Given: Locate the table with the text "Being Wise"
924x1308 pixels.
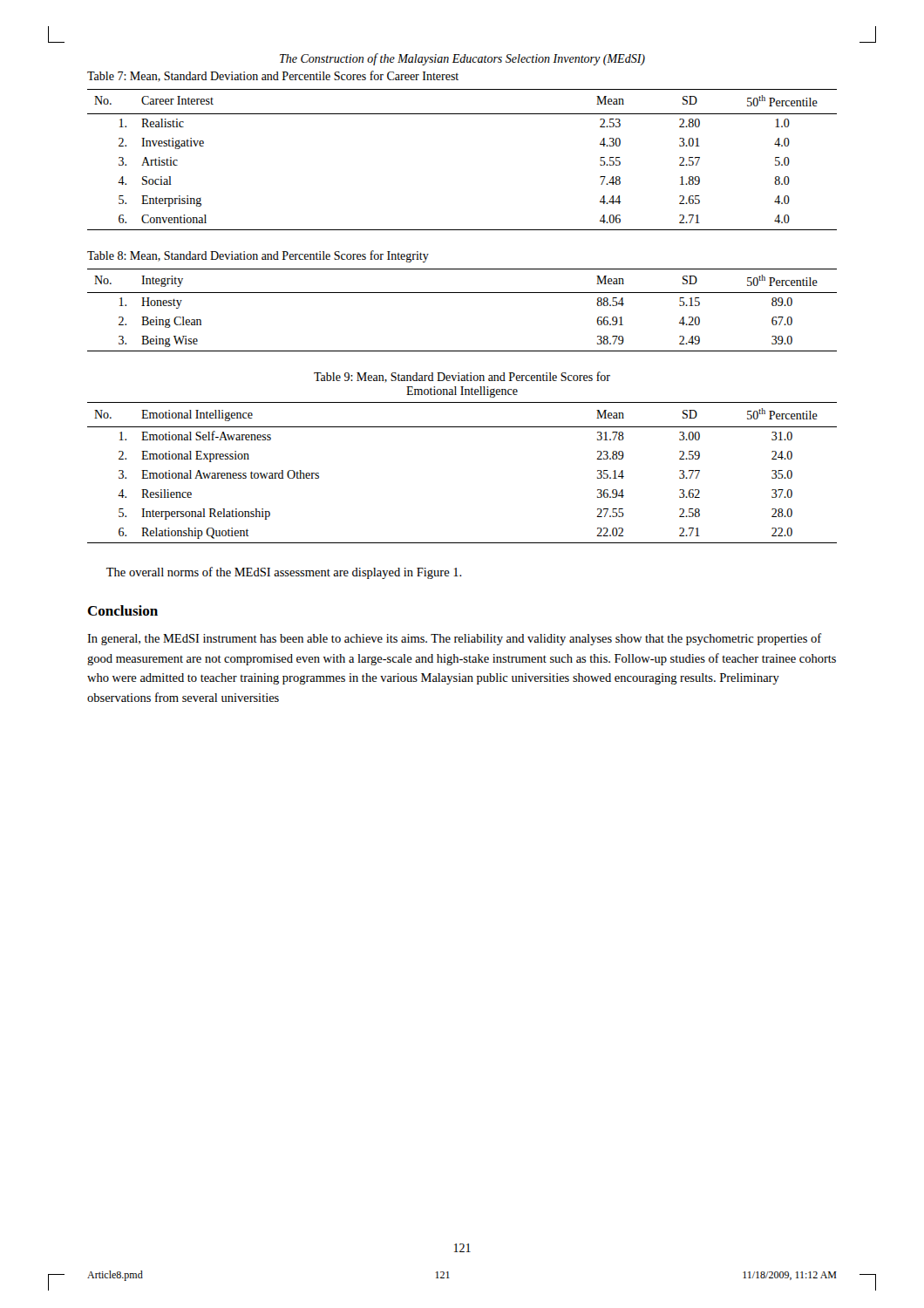Looking at the screenshot, I should pos(462,310).
